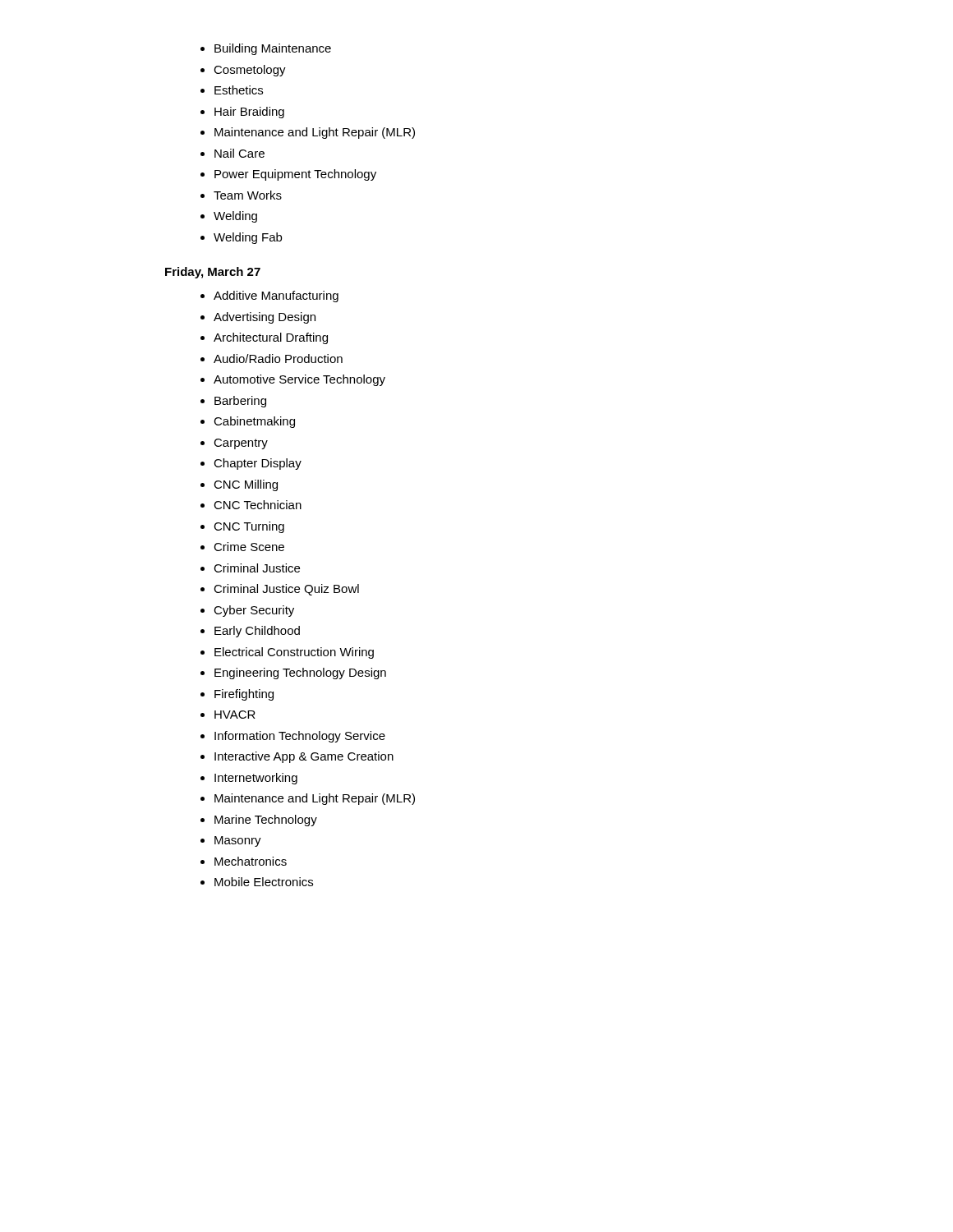The width and height of the screenshot is (953, 1232).
Task: Find the list item with the text "Mobile Electronics"
Action: point(264,882)
